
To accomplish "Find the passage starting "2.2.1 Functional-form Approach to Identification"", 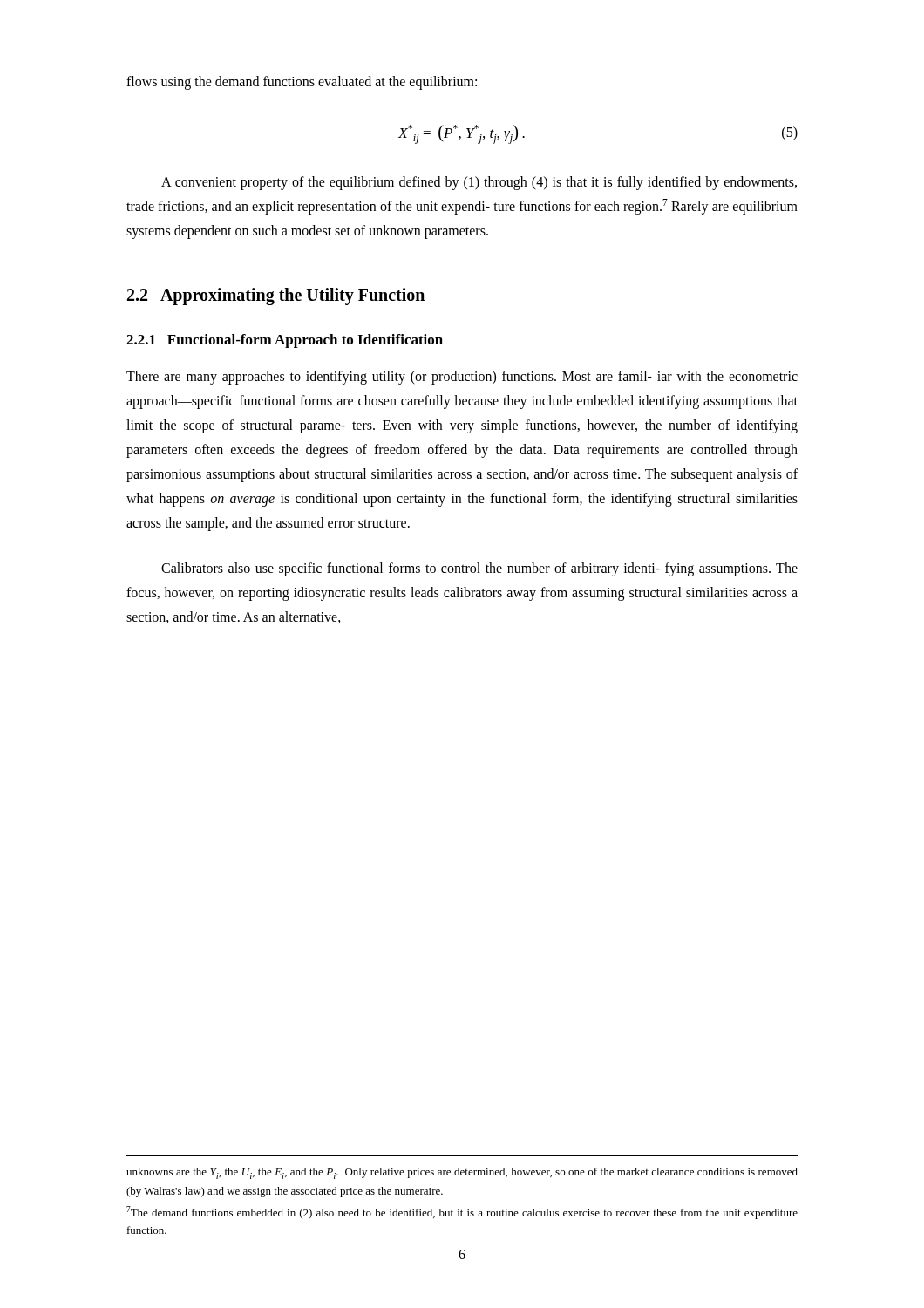I will point(285,340).
